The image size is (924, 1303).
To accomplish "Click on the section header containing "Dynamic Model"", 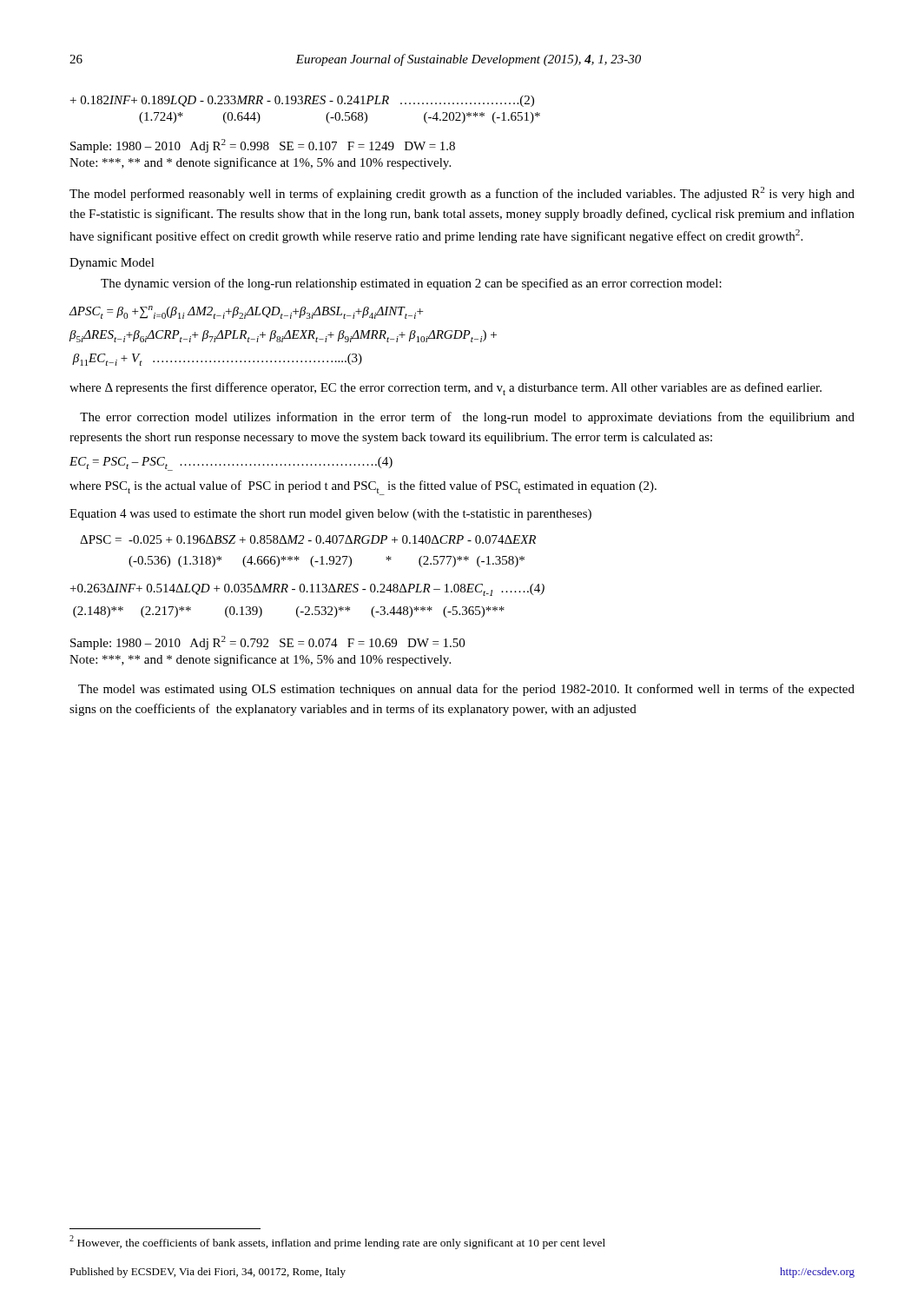I will pyautogui.click(x=112, y=262).
